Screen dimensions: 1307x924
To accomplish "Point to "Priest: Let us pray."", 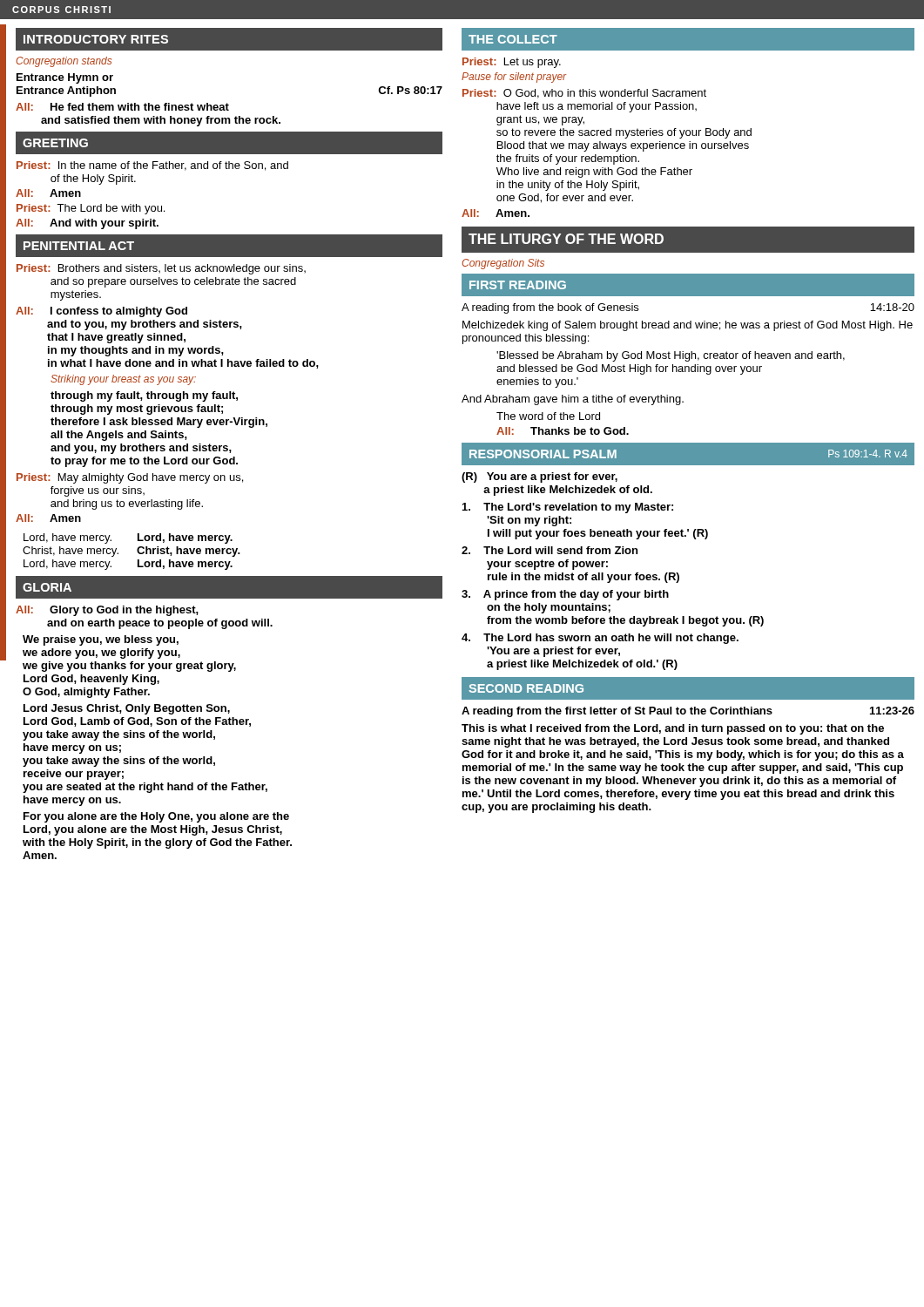I will coord(511,61).
